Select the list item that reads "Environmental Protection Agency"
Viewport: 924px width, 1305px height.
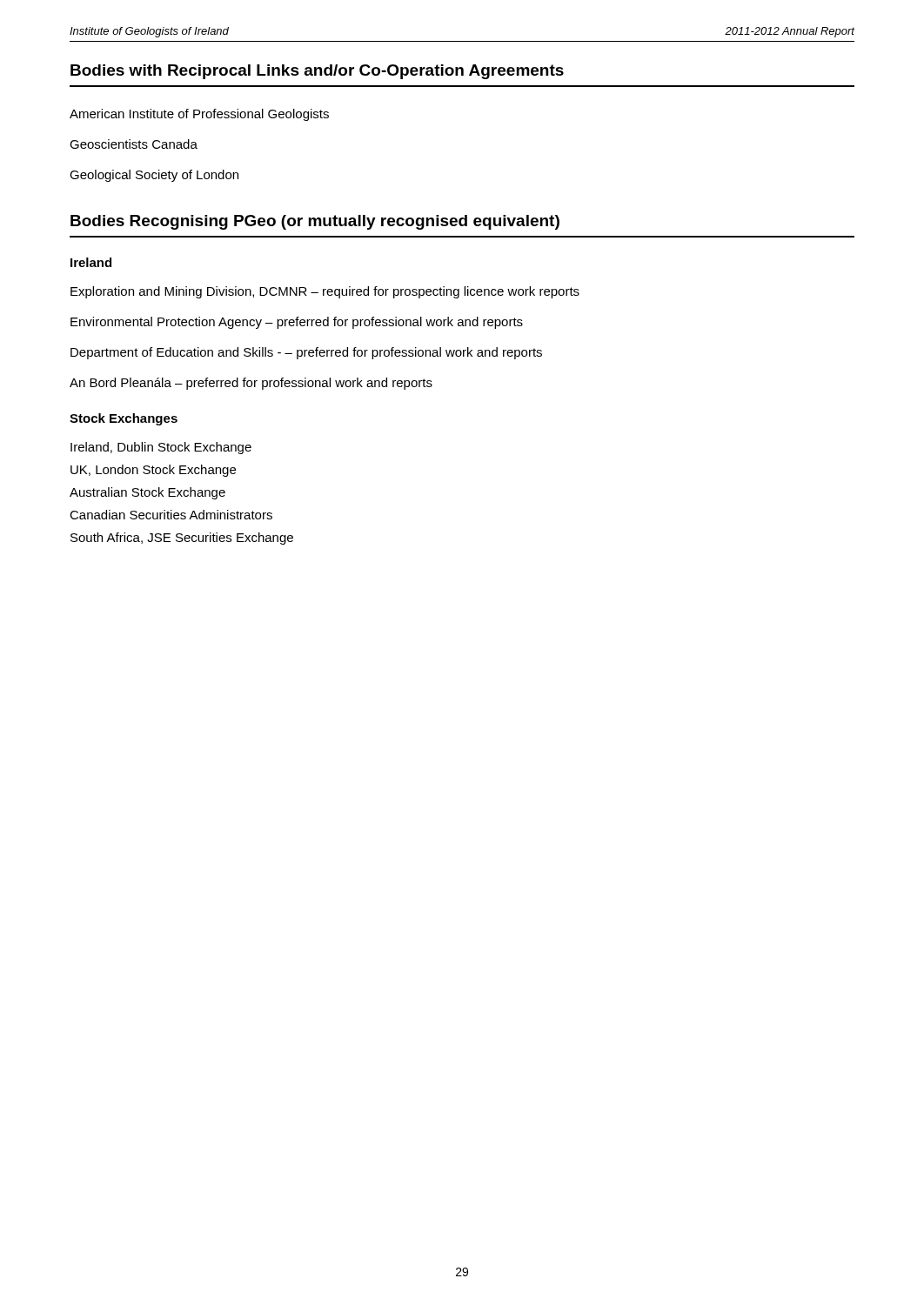296,321
